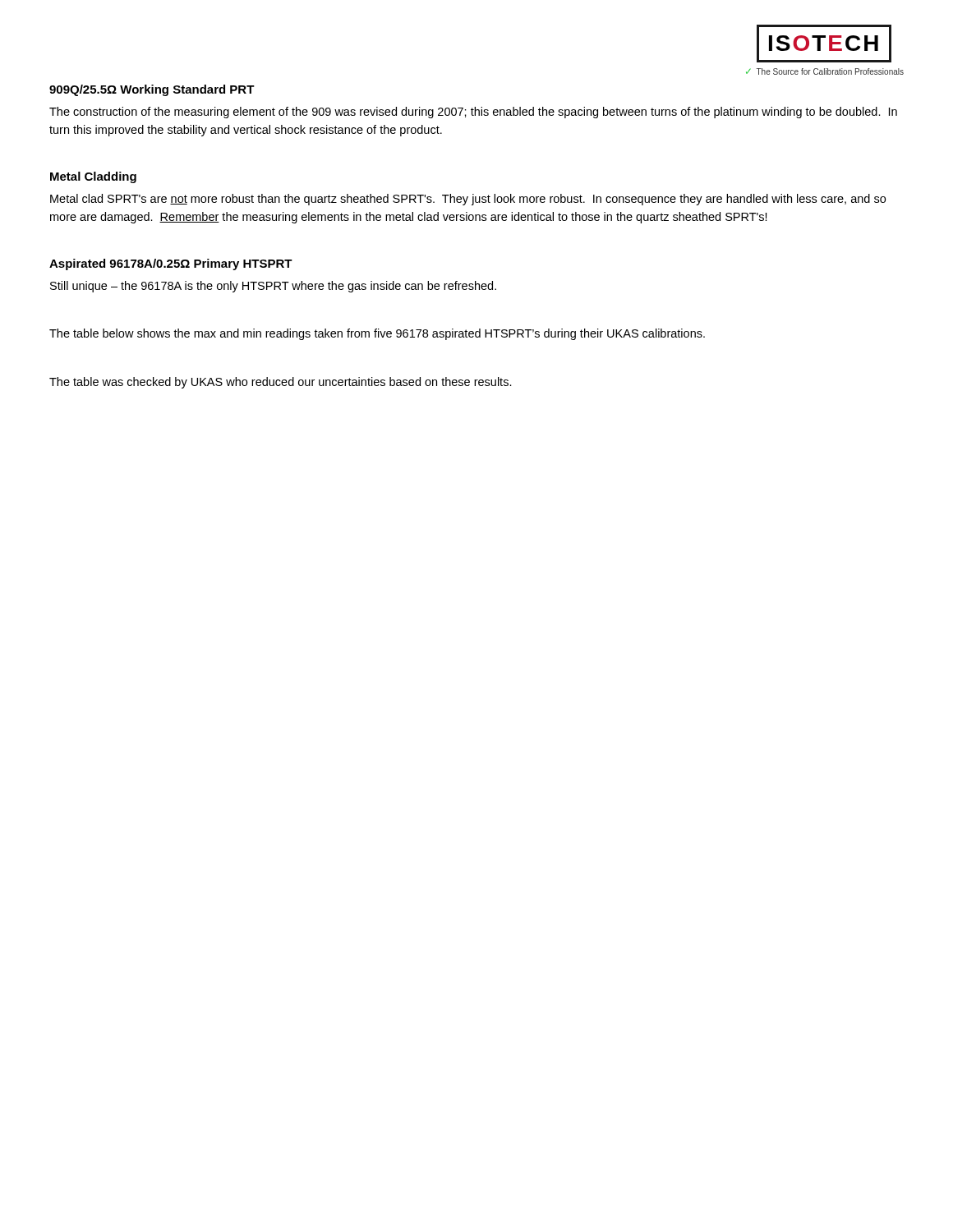The image size is (953, 1232).
Task: Find the logo
Action: point(824,51)
